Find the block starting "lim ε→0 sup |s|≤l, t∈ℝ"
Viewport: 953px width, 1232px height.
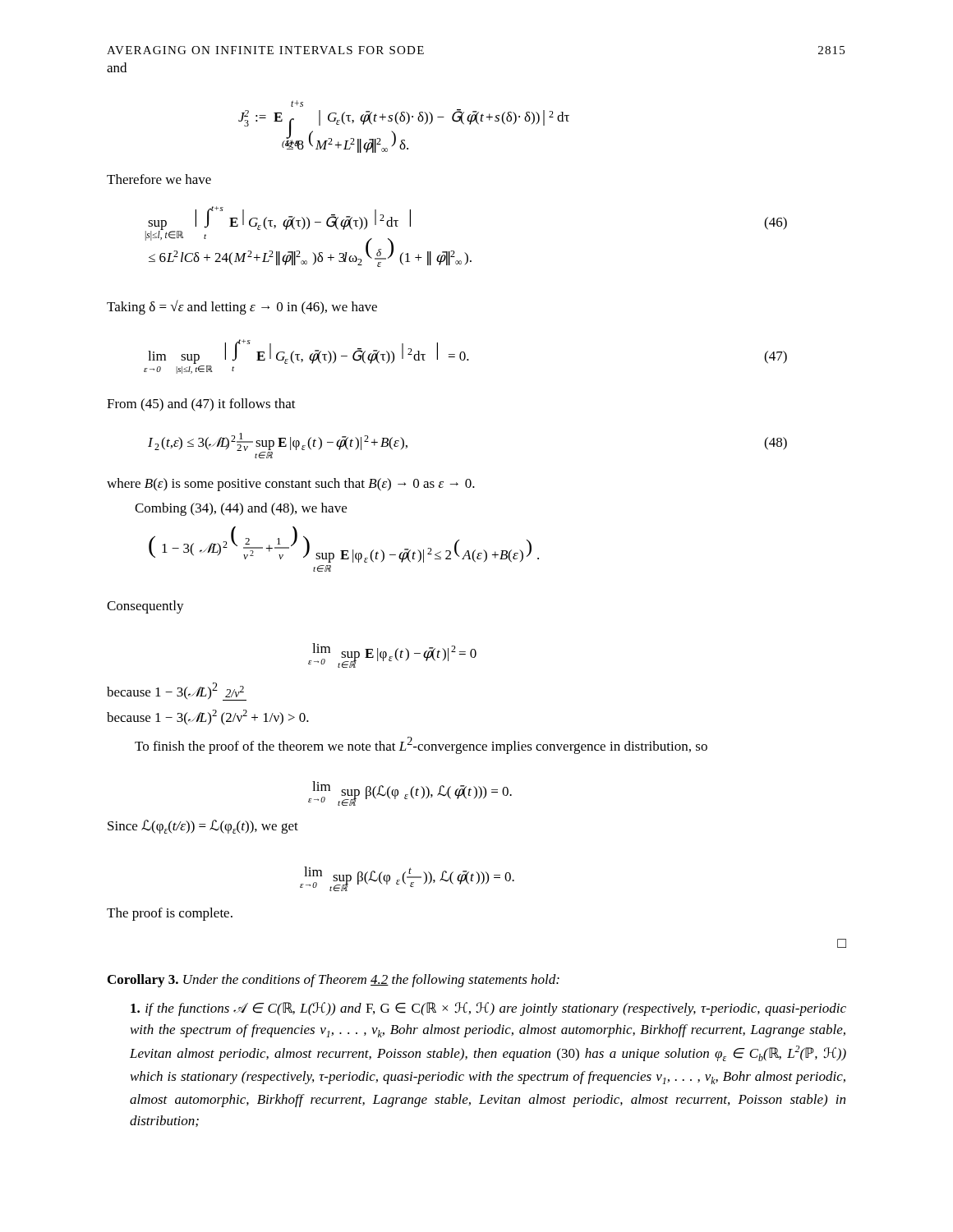point(476,355)
